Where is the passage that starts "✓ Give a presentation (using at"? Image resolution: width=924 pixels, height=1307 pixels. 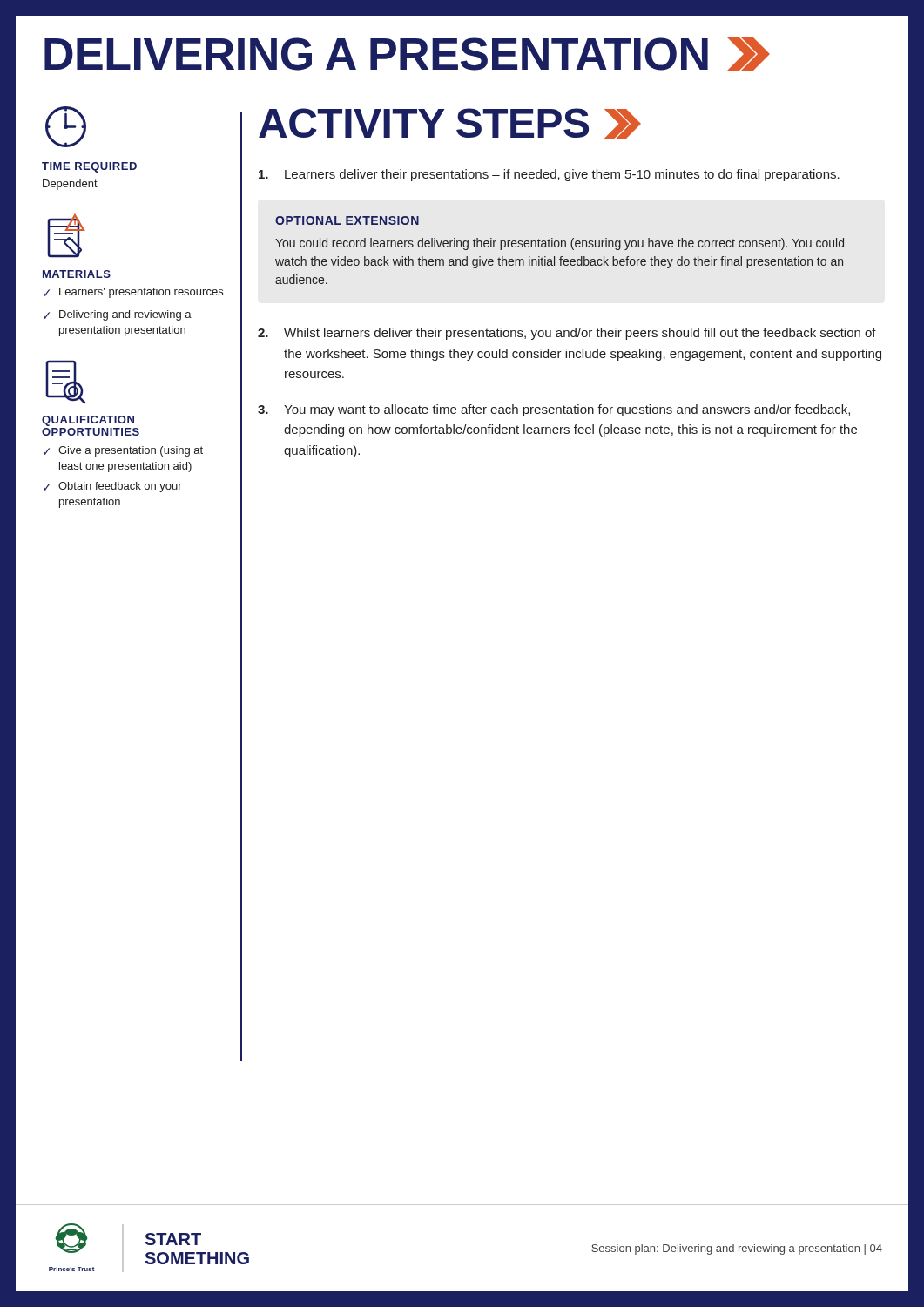coord(133,458)
